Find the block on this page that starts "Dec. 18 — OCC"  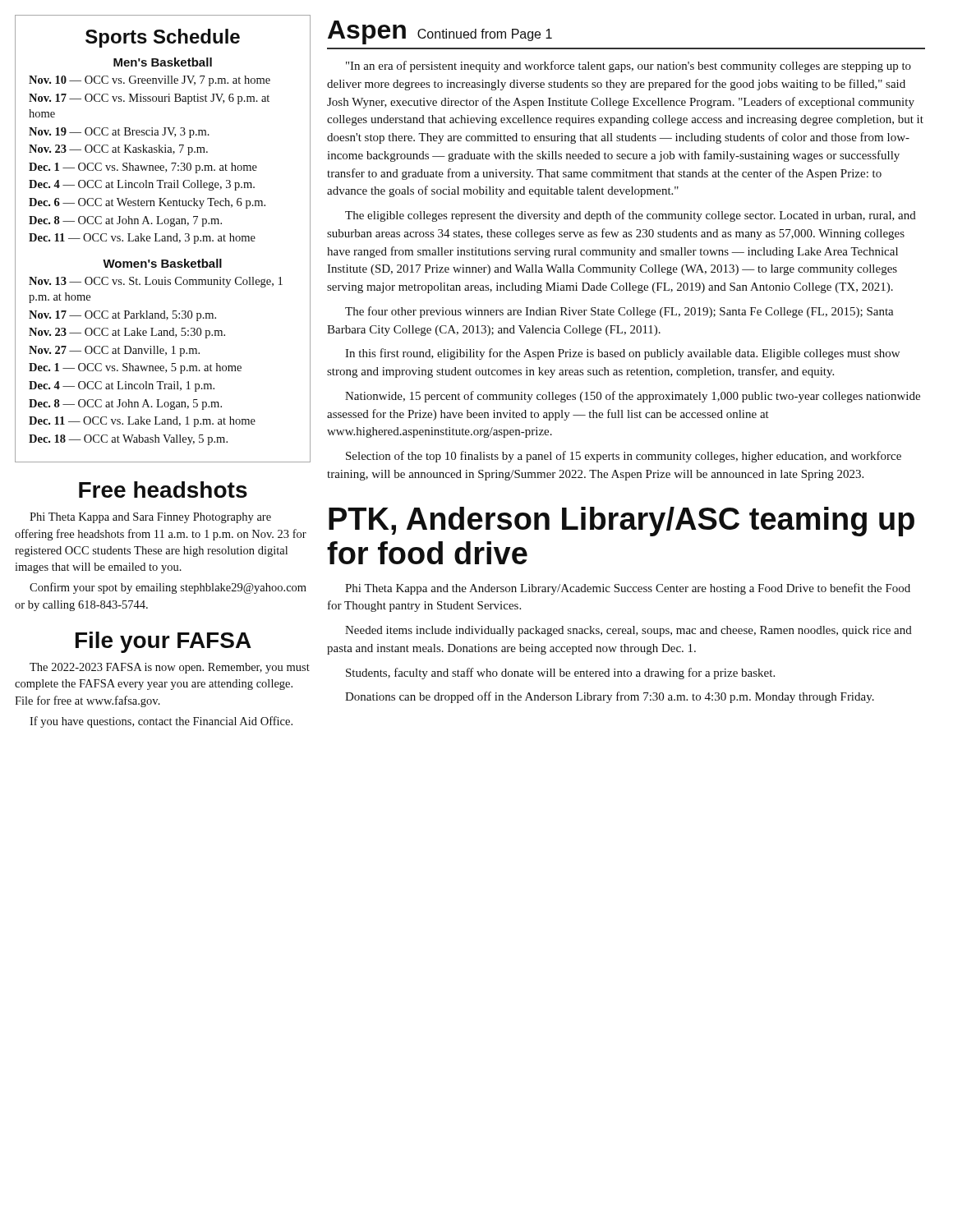[129, 438]
